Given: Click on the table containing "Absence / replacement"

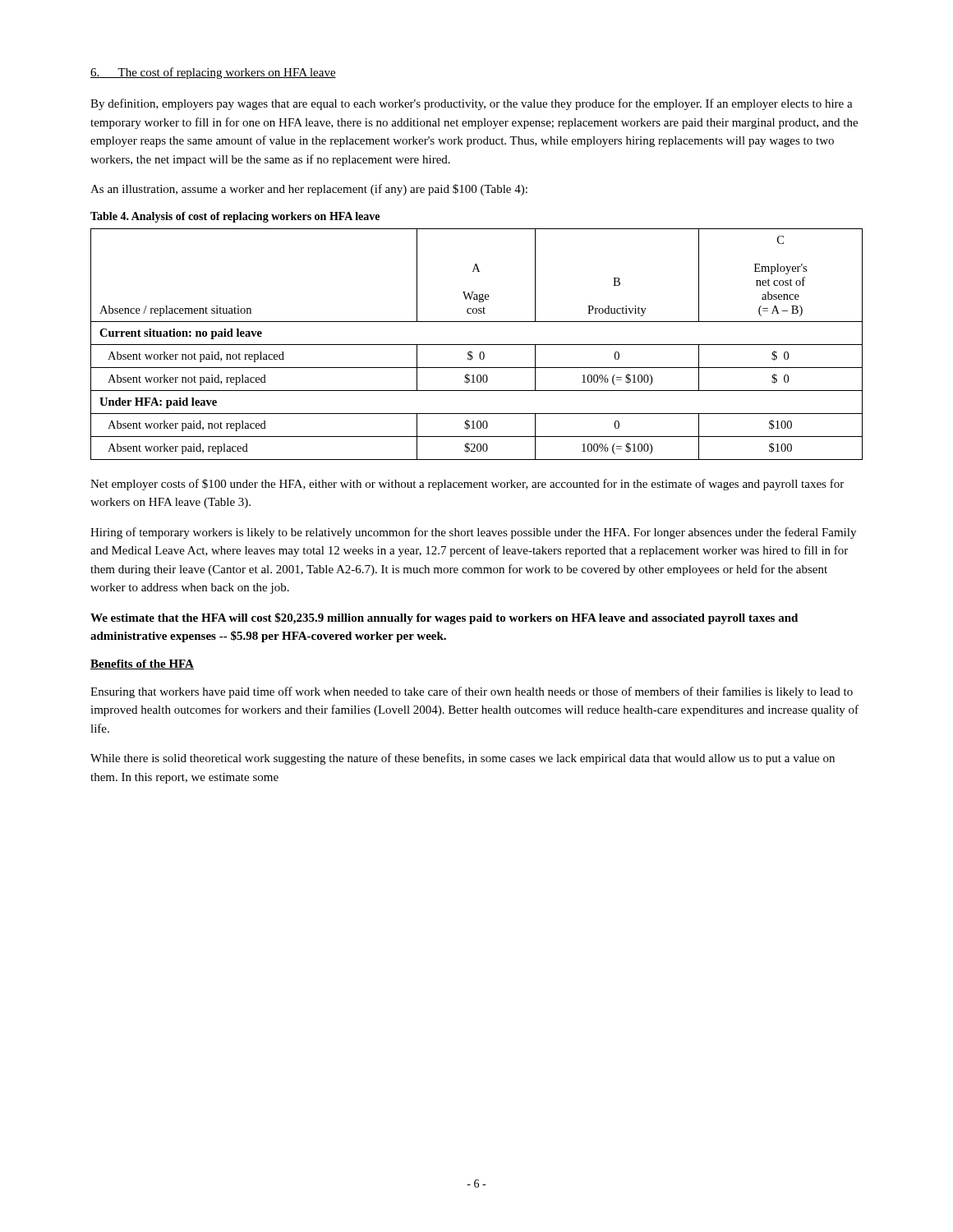Looking at the screenshot, I should point(476,344).
